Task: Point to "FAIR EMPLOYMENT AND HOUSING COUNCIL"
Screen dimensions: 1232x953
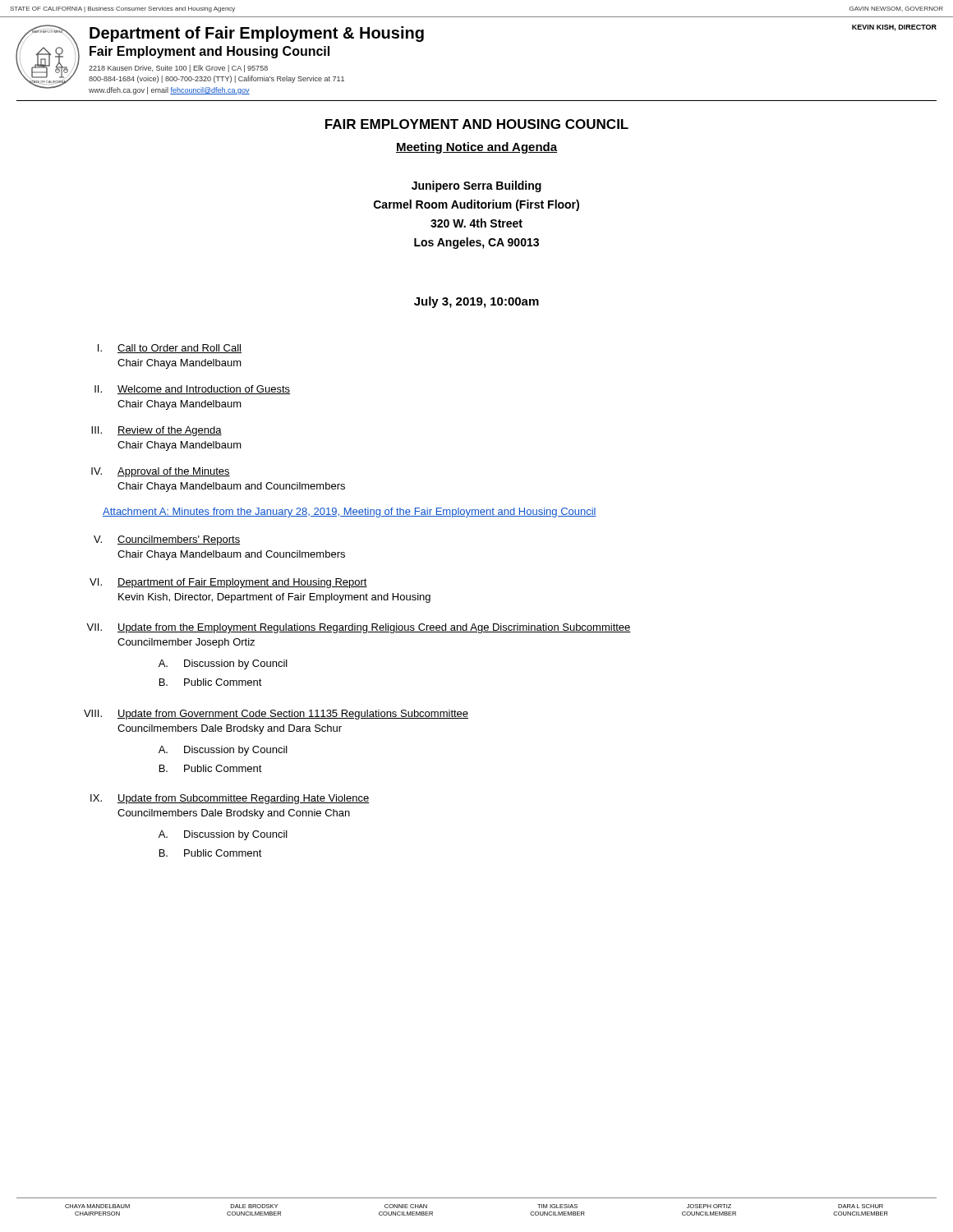Action: coord(476,124)
